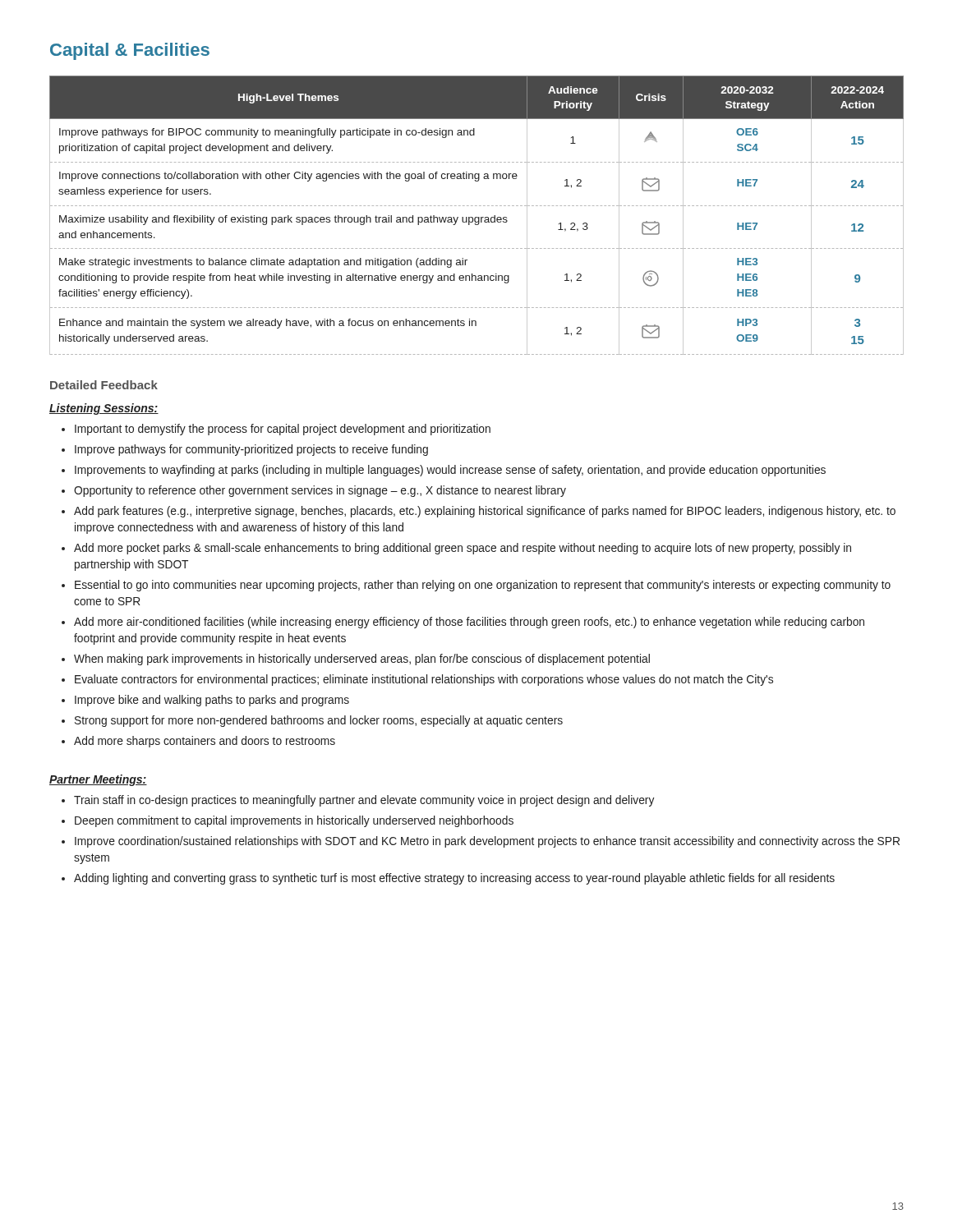The width and height of the screenshot is (953, 1232).
Task: Navigate to the passage starting "Improve bike and walking paths"
Action: (x=212, y=700)
